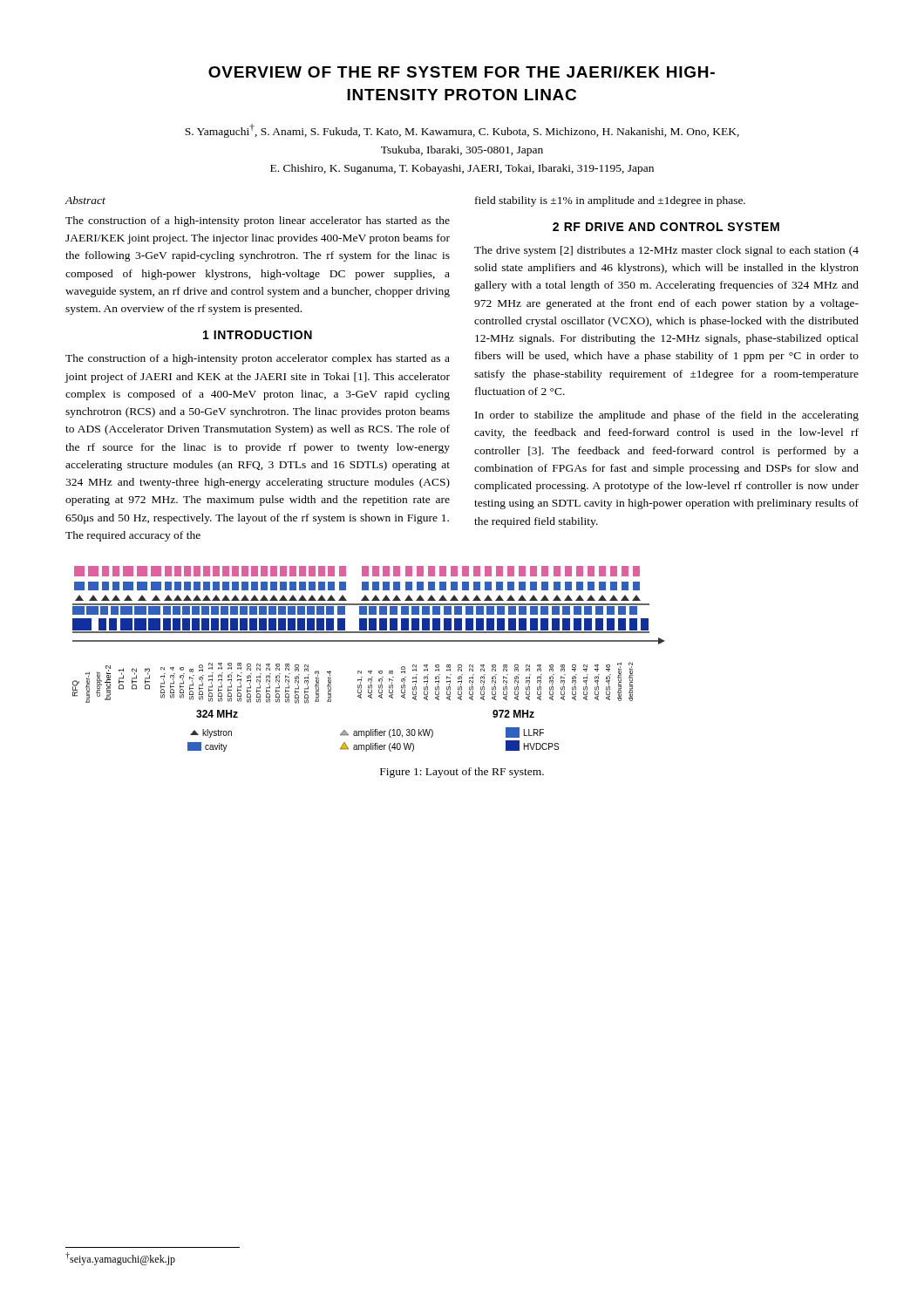The width and height of the screenshot is (924, 1308).
Task: Point to the text starting "S. Yamaguchi†, S. Anami, S. Fukuda, T."
Action: pyautogui.click(x=462, y=148)
